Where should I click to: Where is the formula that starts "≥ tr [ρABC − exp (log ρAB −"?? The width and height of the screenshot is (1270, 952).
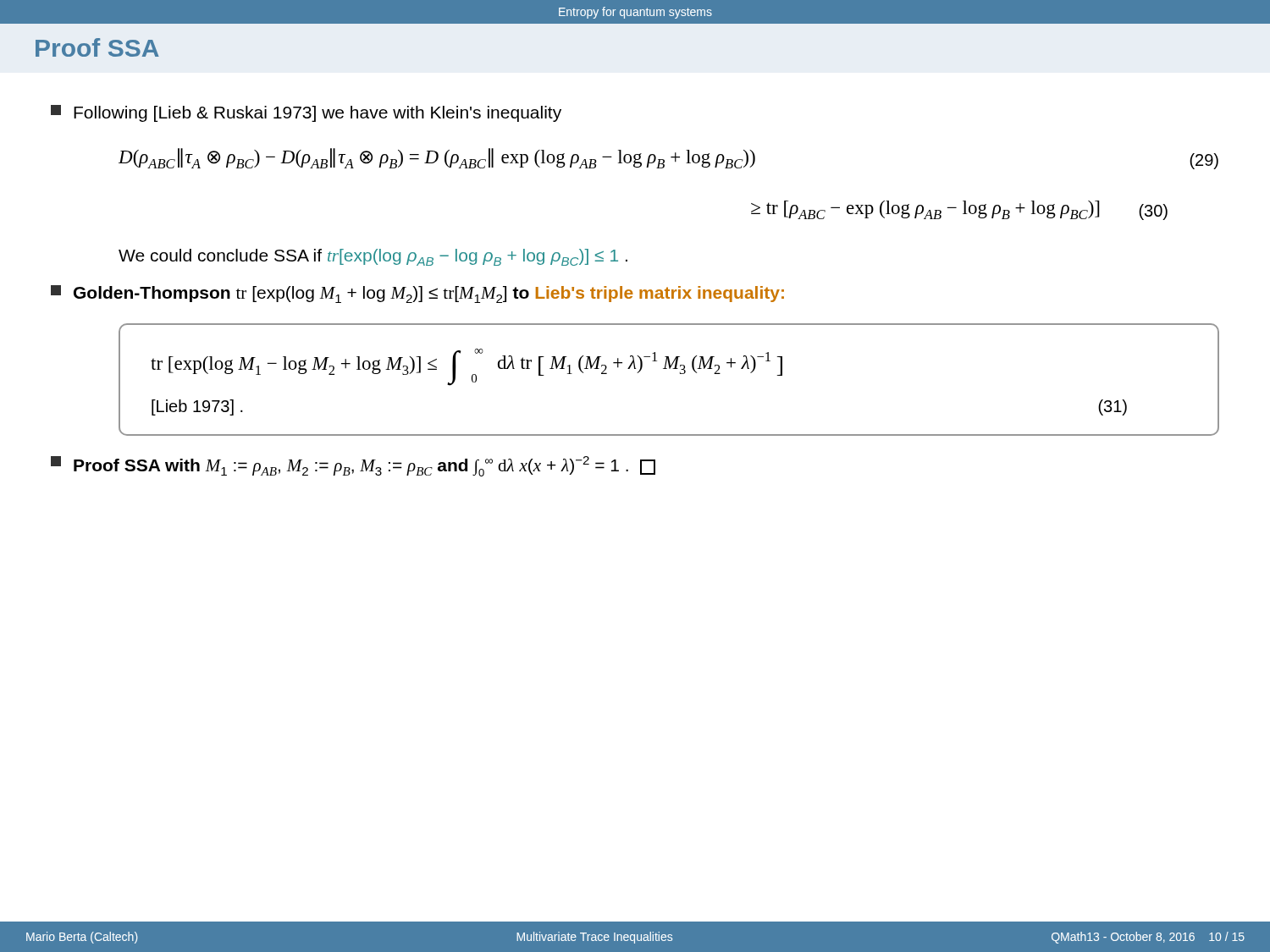pyautogui.click(x=928, y=211)
